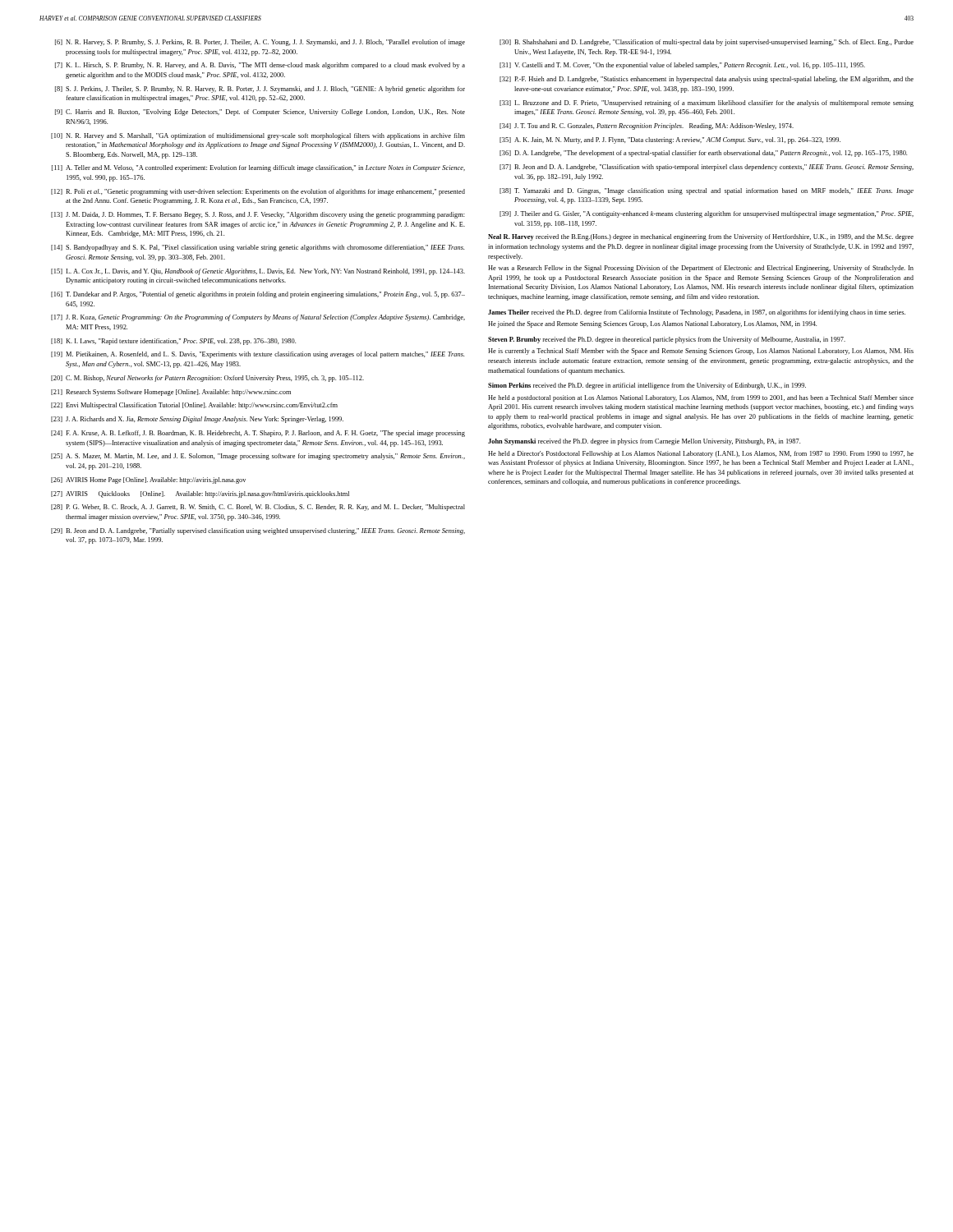Point to the block starting "[28] P. G."

click(252, 512)
